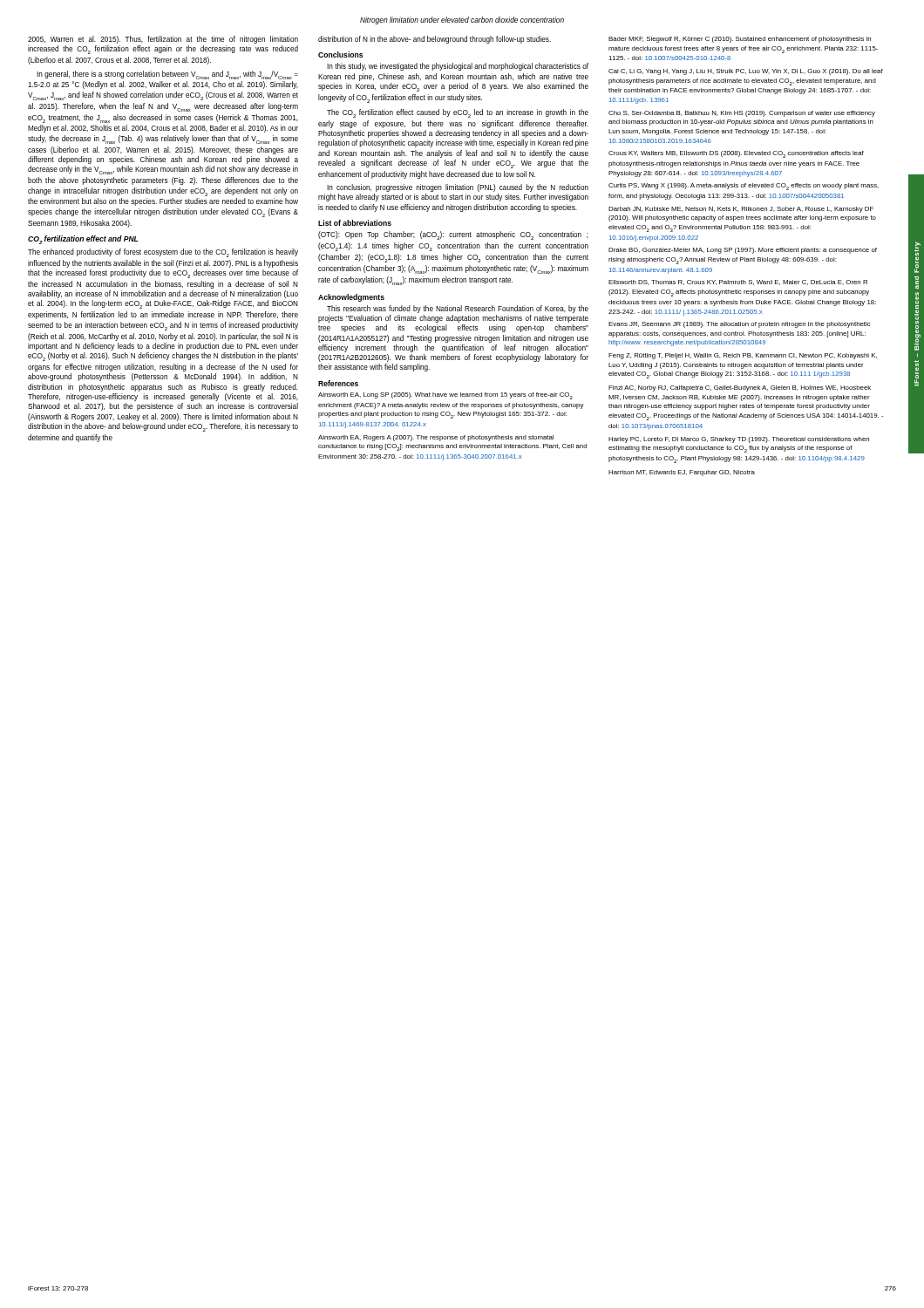Select the text block starting "(OTC): Open Top Chamber; (aCO2): current atmospheric CO2"
The height and width of the screenshot is (1308, 924).
click(453, 258)
